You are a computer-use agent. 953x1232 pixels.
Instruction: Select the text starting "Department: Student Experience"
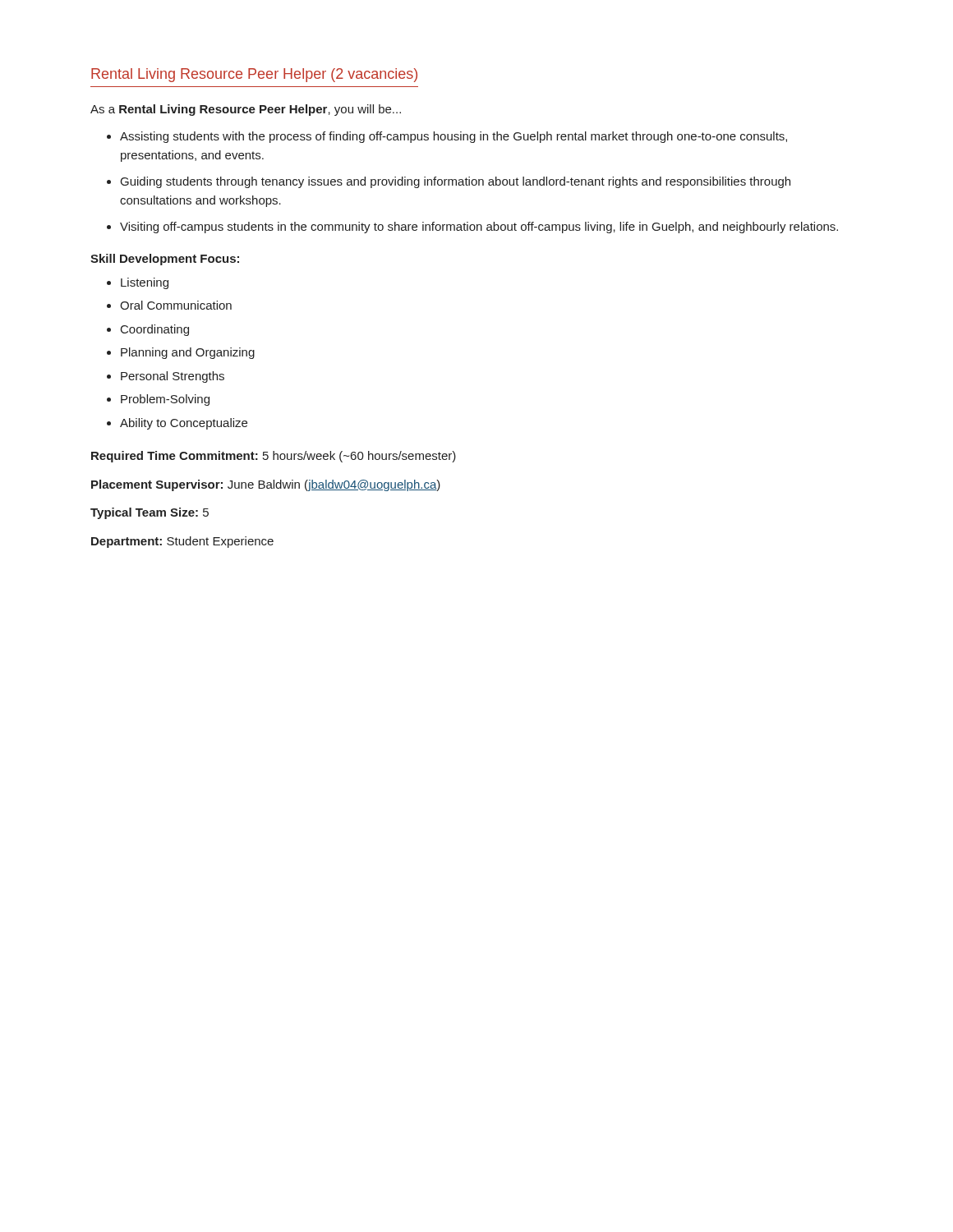182,540
